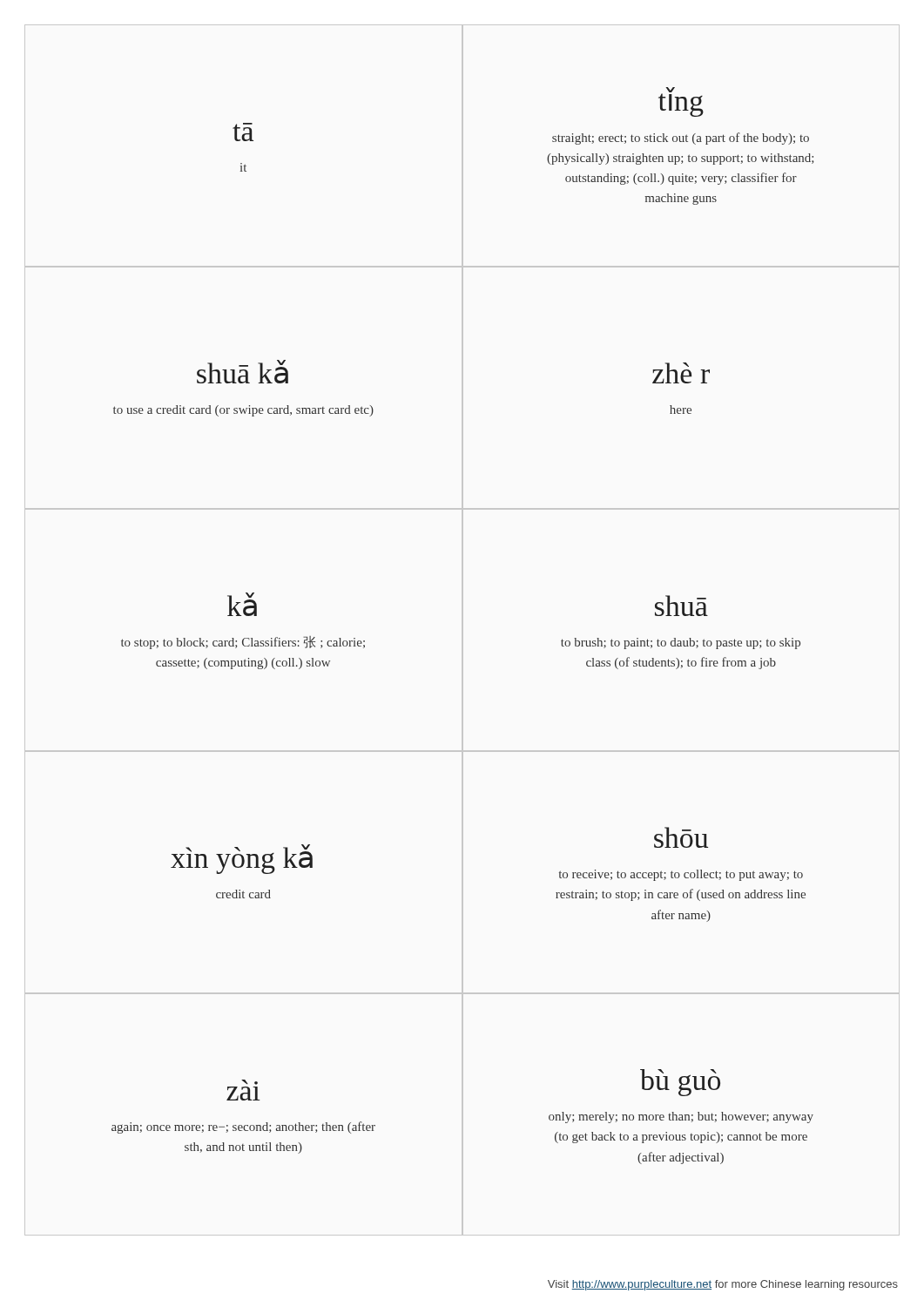The image size is (924, 1307).
Task: Click on the text block that says "shuā kǎ to use"
Action: [x=243, y=388]
